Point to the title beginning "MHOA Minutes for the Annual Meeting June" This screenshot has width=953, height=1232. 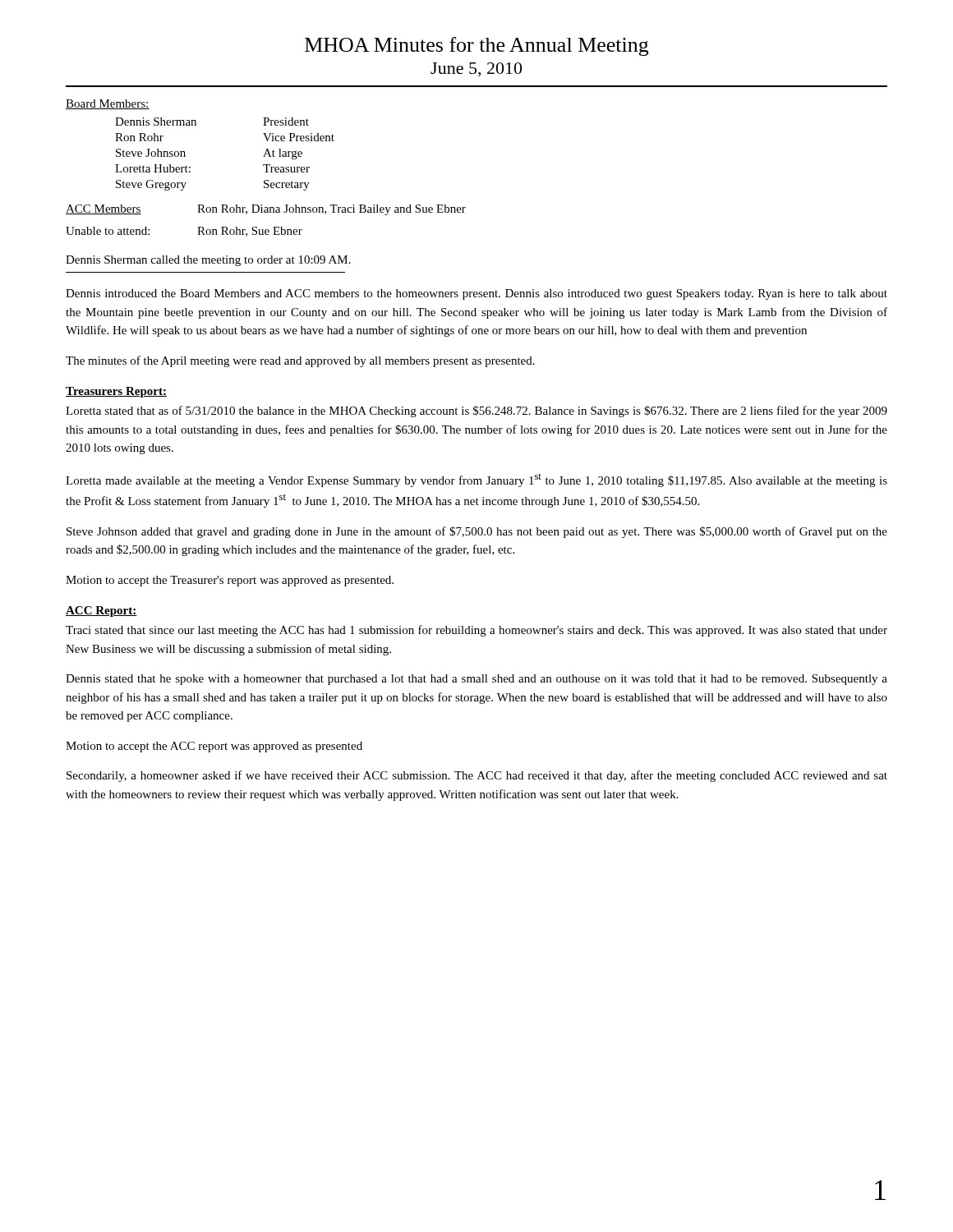[476, 56]
